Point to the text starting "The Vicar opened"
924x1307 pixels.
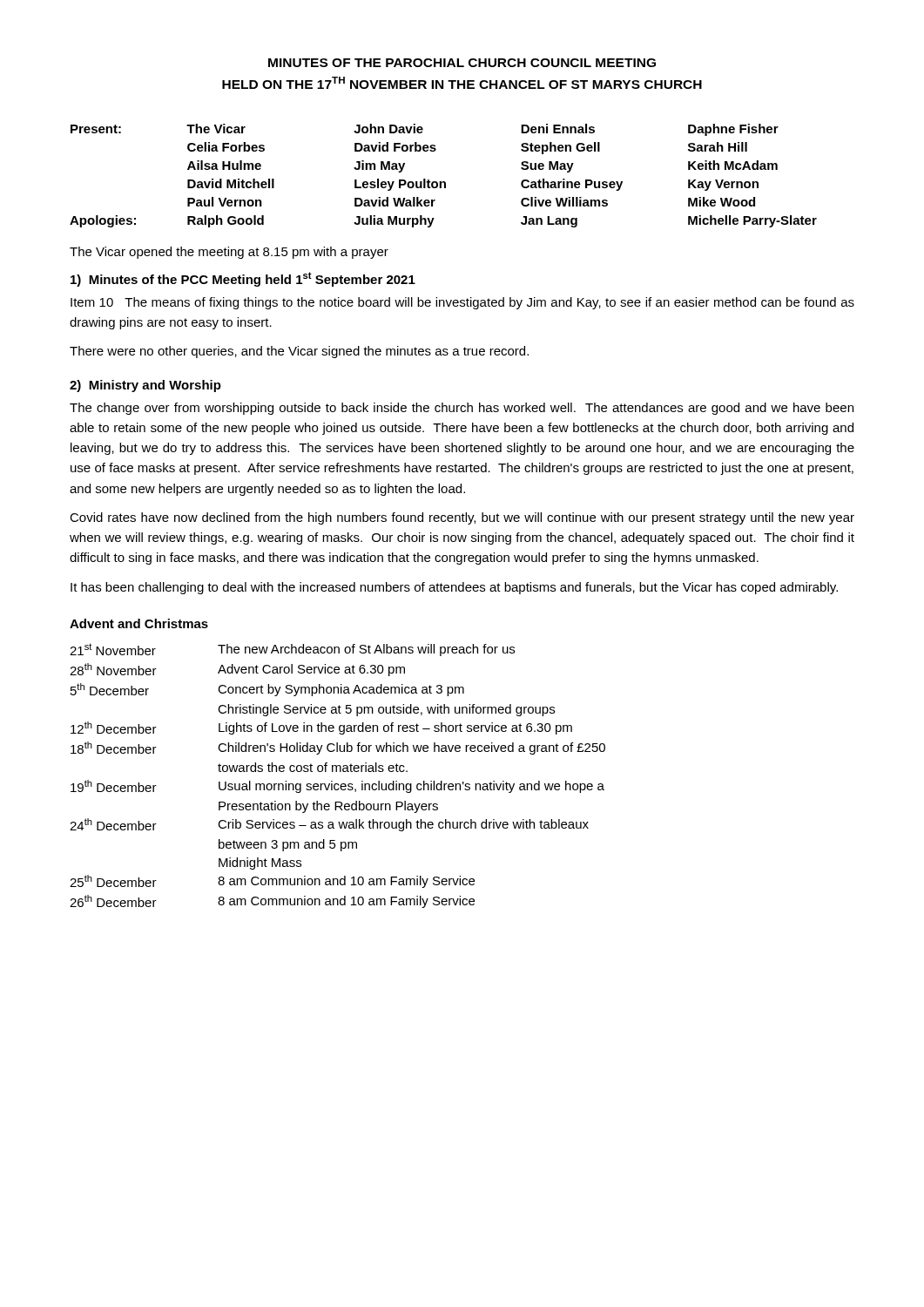229,251
